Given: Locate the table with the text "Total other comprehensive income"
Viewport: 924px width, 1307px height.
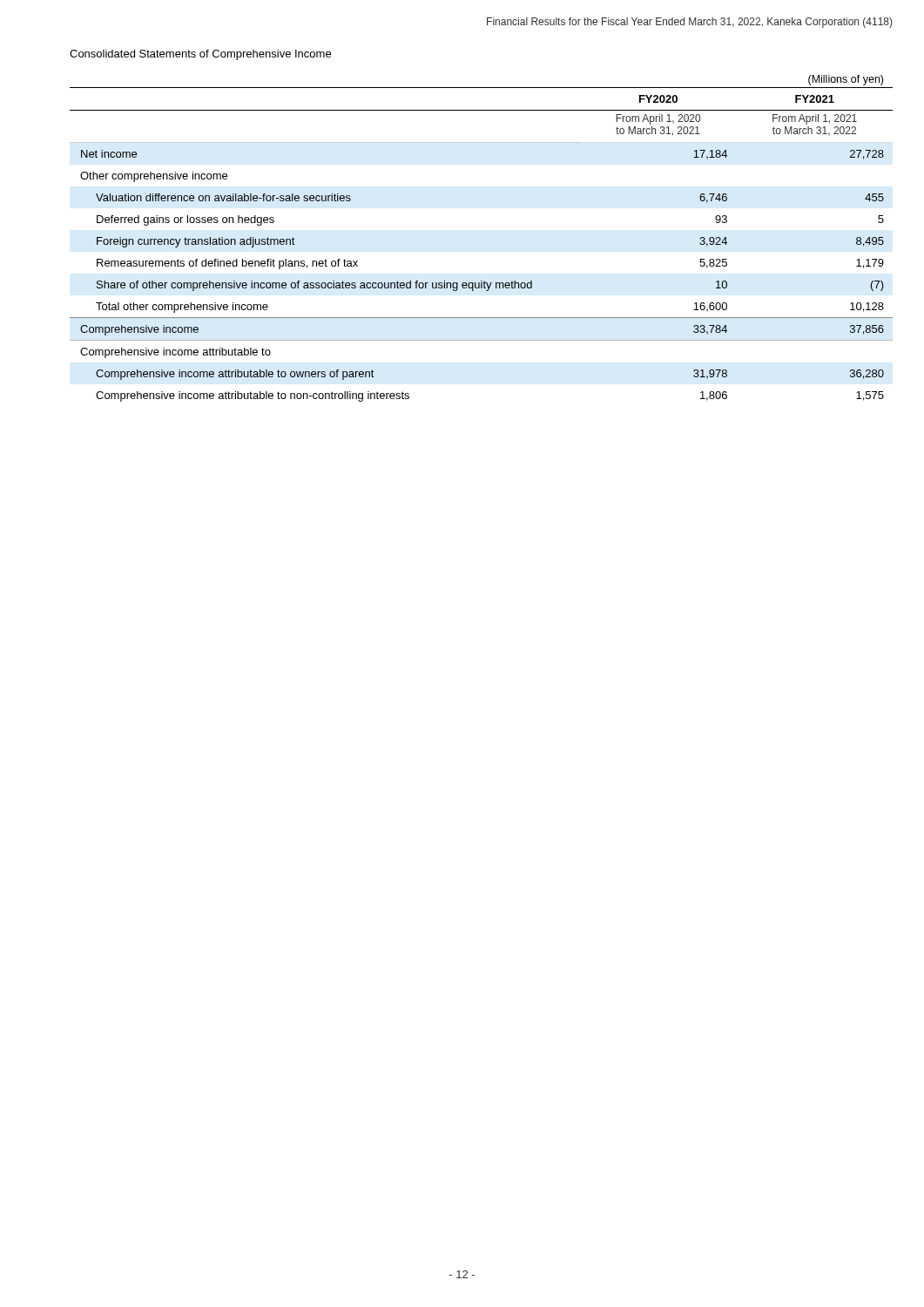Looking at the screenshot, I should (x=481, y=237).
